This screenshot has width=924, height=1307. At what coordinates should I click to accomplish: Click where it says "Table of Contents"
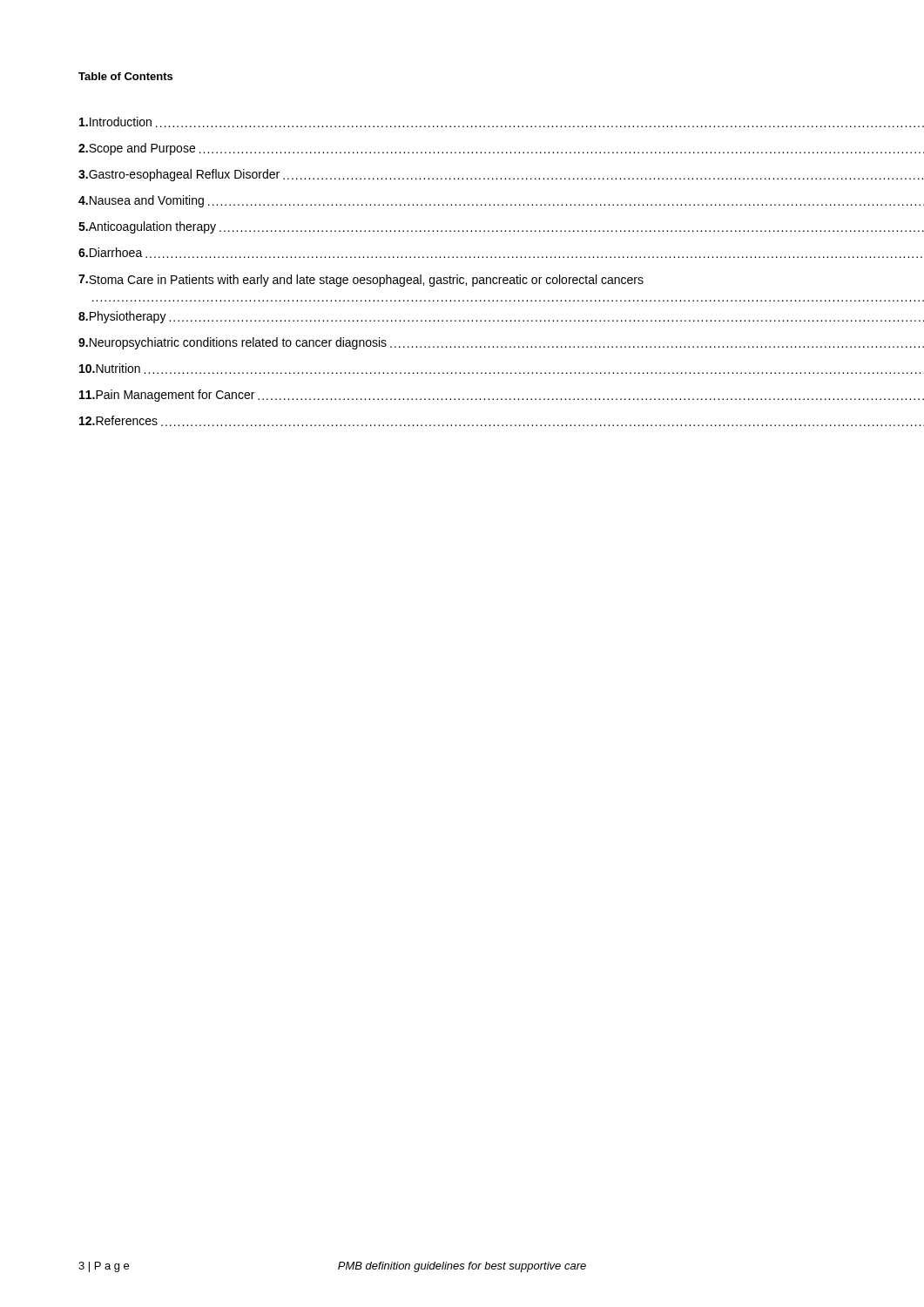click(126, 76)
